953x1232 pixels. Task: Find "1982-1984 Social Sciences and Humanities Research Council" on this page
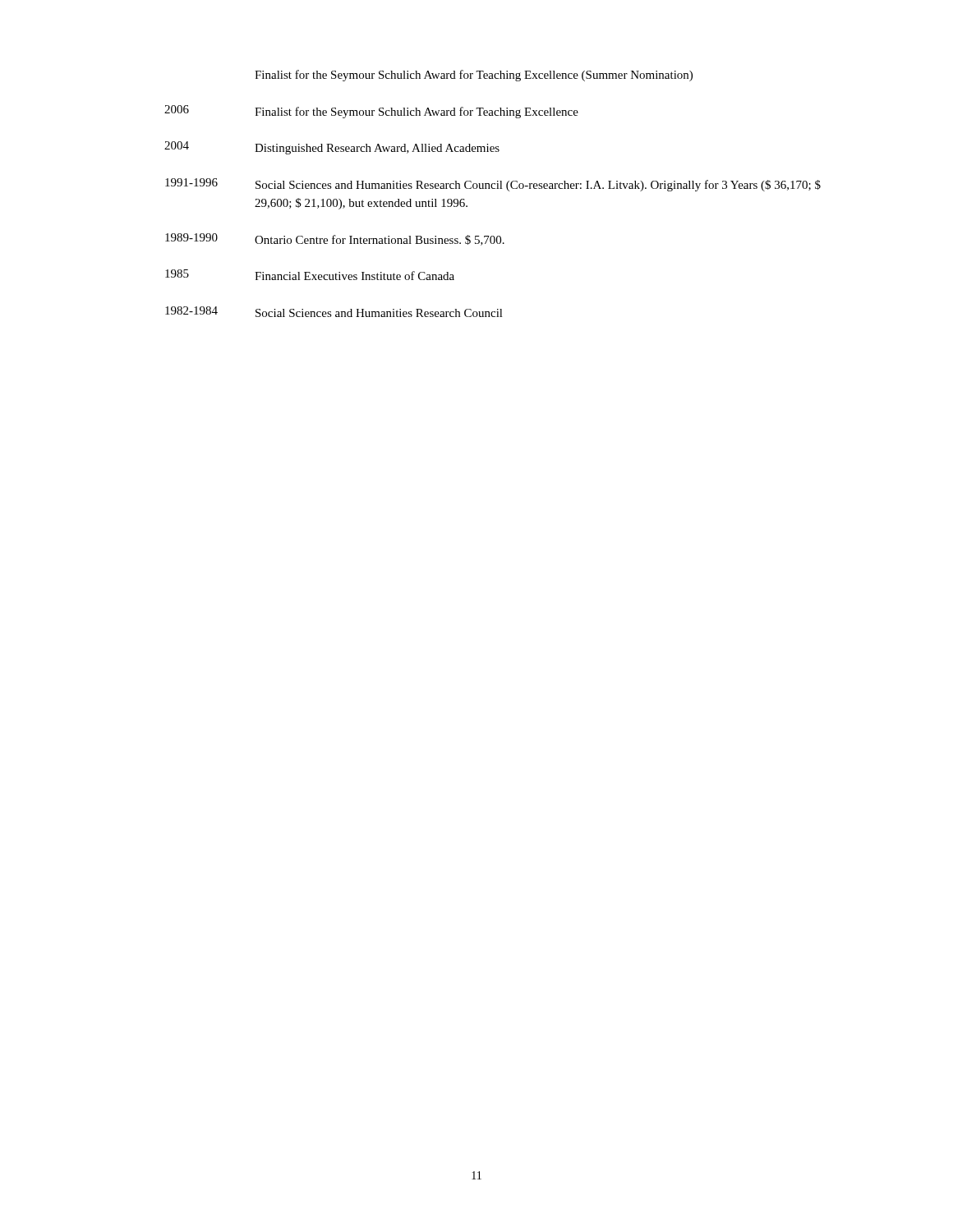click(x=509, y=313)
